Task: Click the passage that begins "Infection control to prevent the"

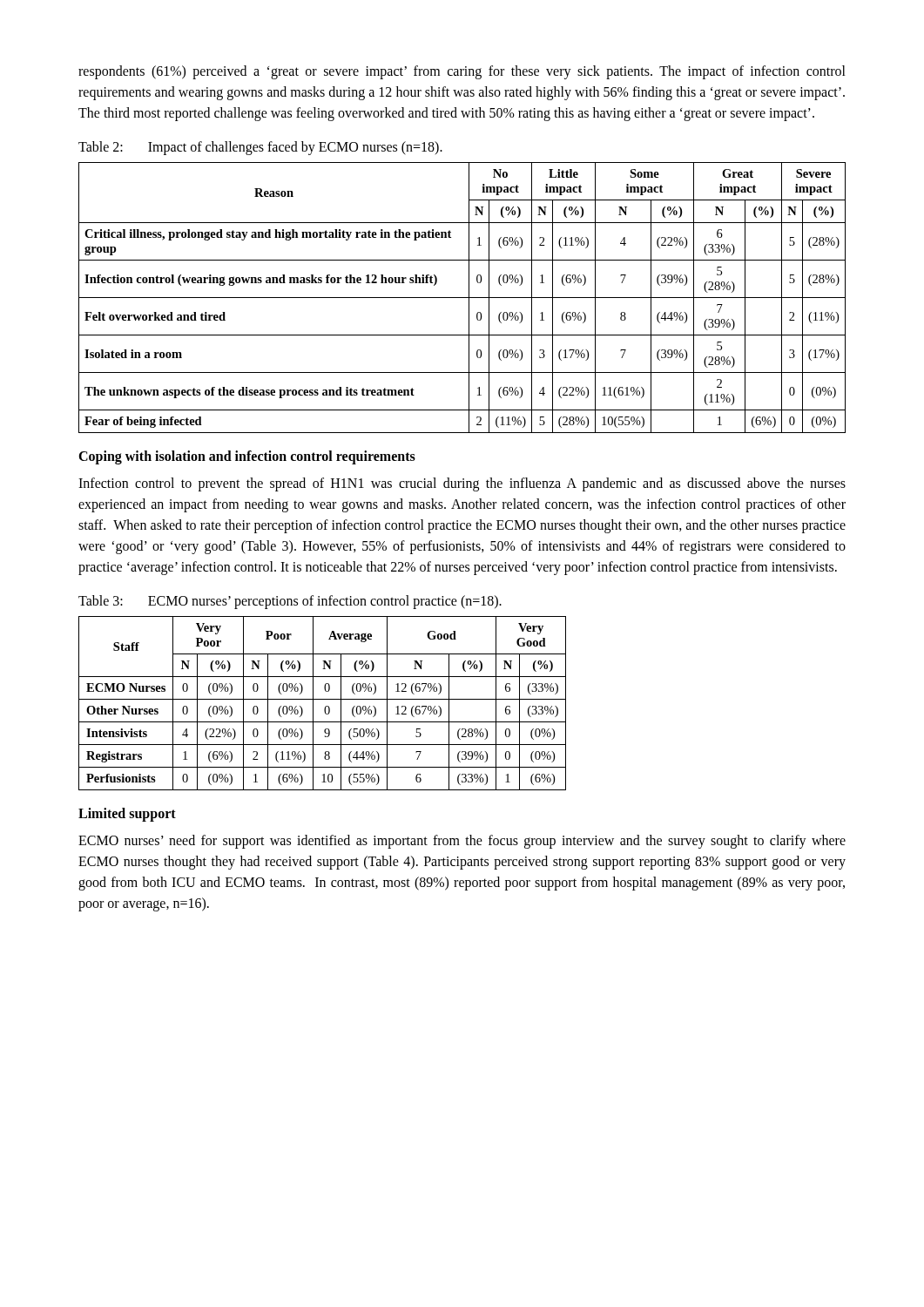Action: (462, 525)
